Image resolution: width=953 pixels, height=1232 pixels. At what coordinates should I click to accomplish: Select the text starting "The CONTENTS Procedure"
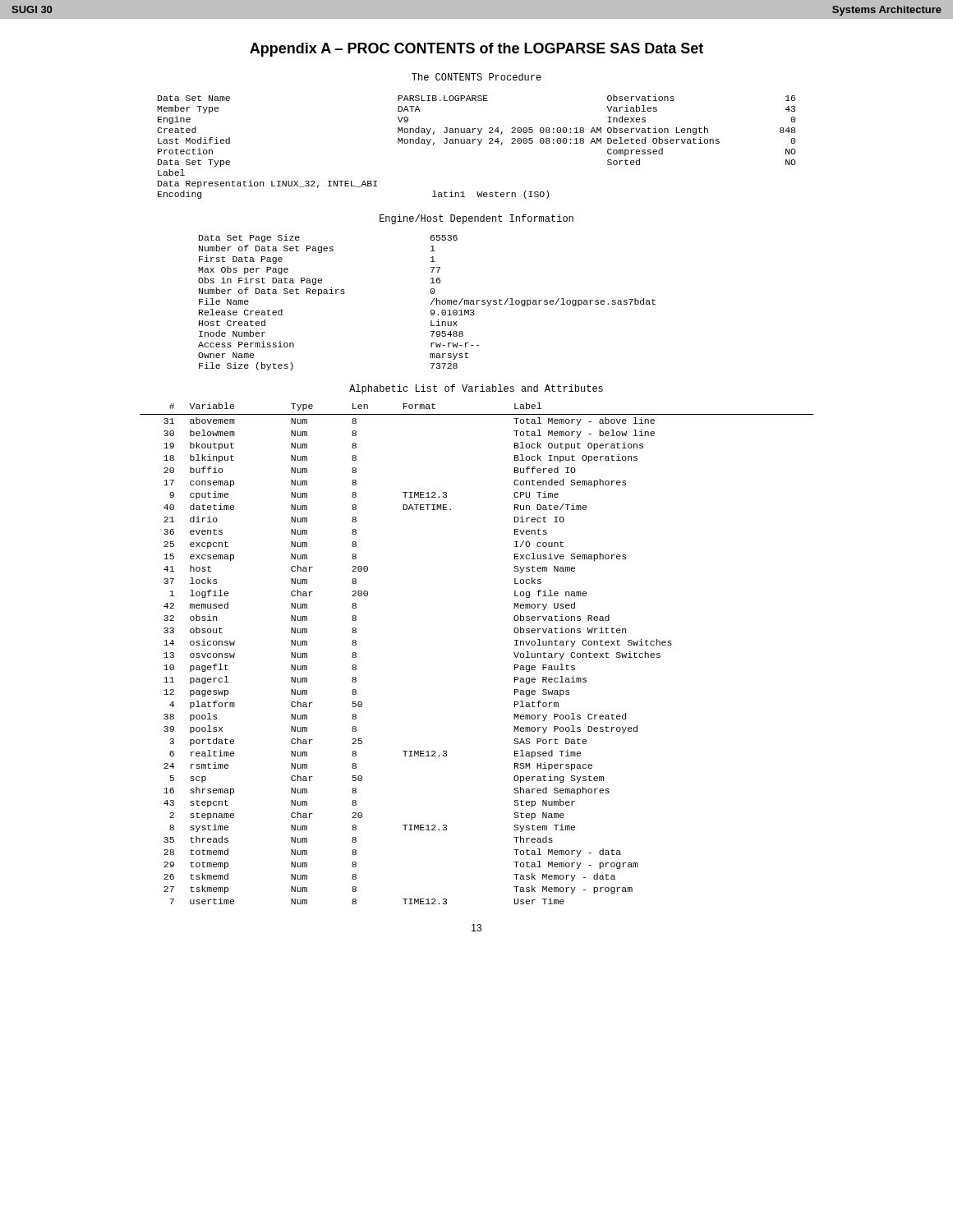point(476,78)
